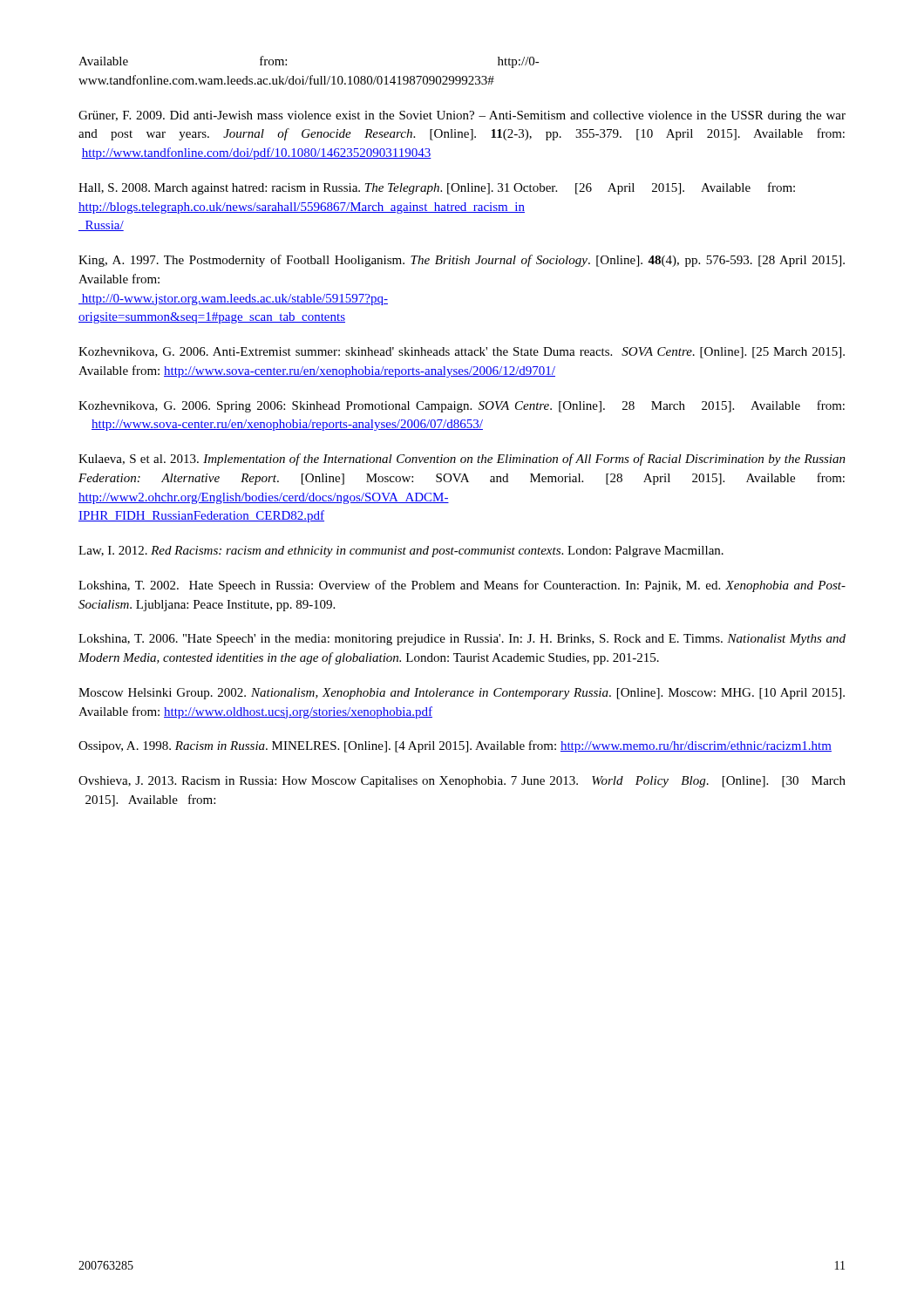This screenshot has width=924, height=1308.
Task: Select the text block with the text "Lokshina, T. 2006. ''Hate Speech'"
Action: tap(462, 648)
